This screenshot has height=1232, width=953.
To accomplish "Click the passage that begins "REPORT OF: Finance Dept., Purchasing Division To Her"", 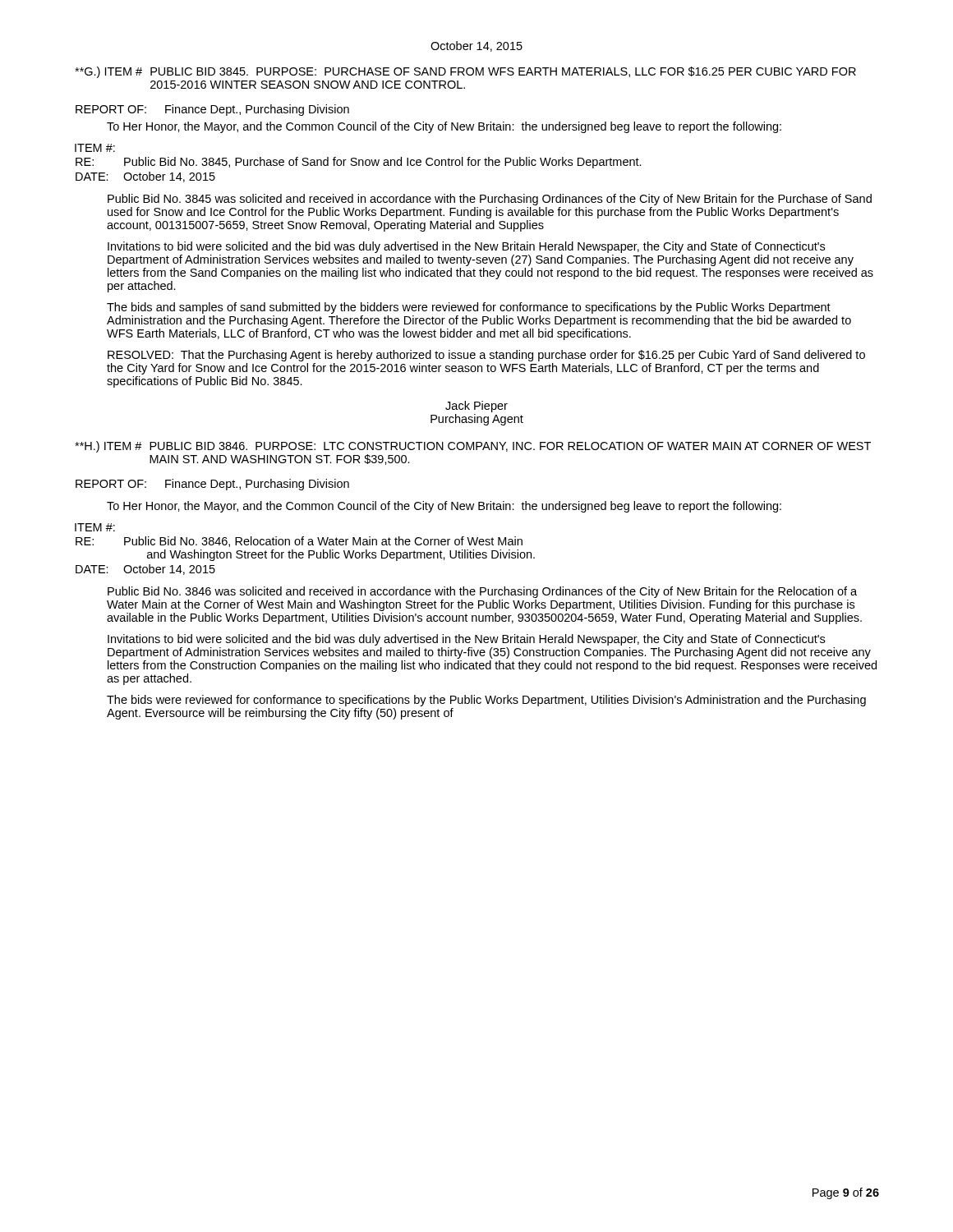I will coord(476,117).
